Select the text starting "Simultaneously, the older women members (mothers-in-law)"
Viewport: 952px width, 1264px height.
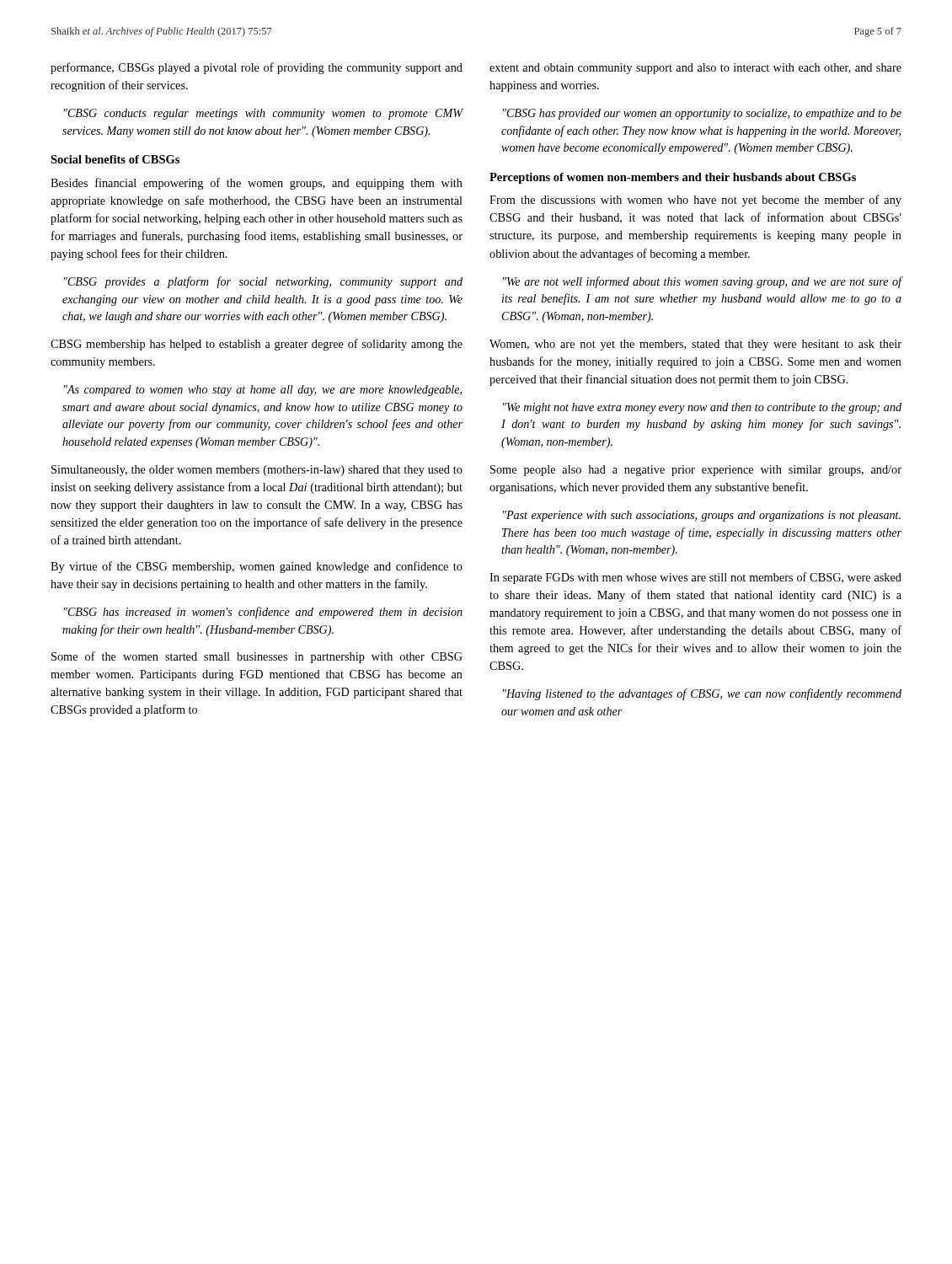coord(257,505)
